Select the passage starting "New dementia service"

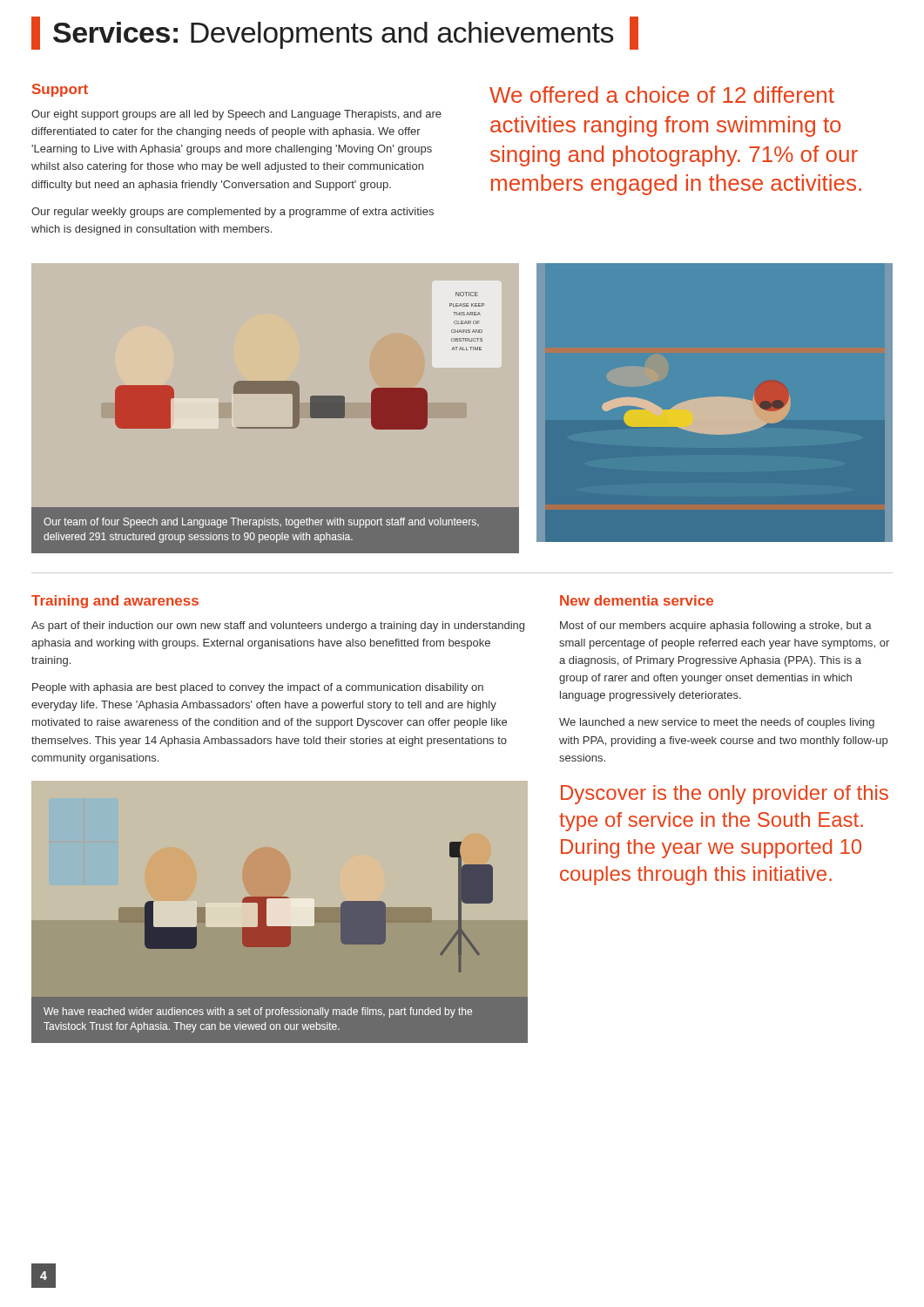[636, 601]
